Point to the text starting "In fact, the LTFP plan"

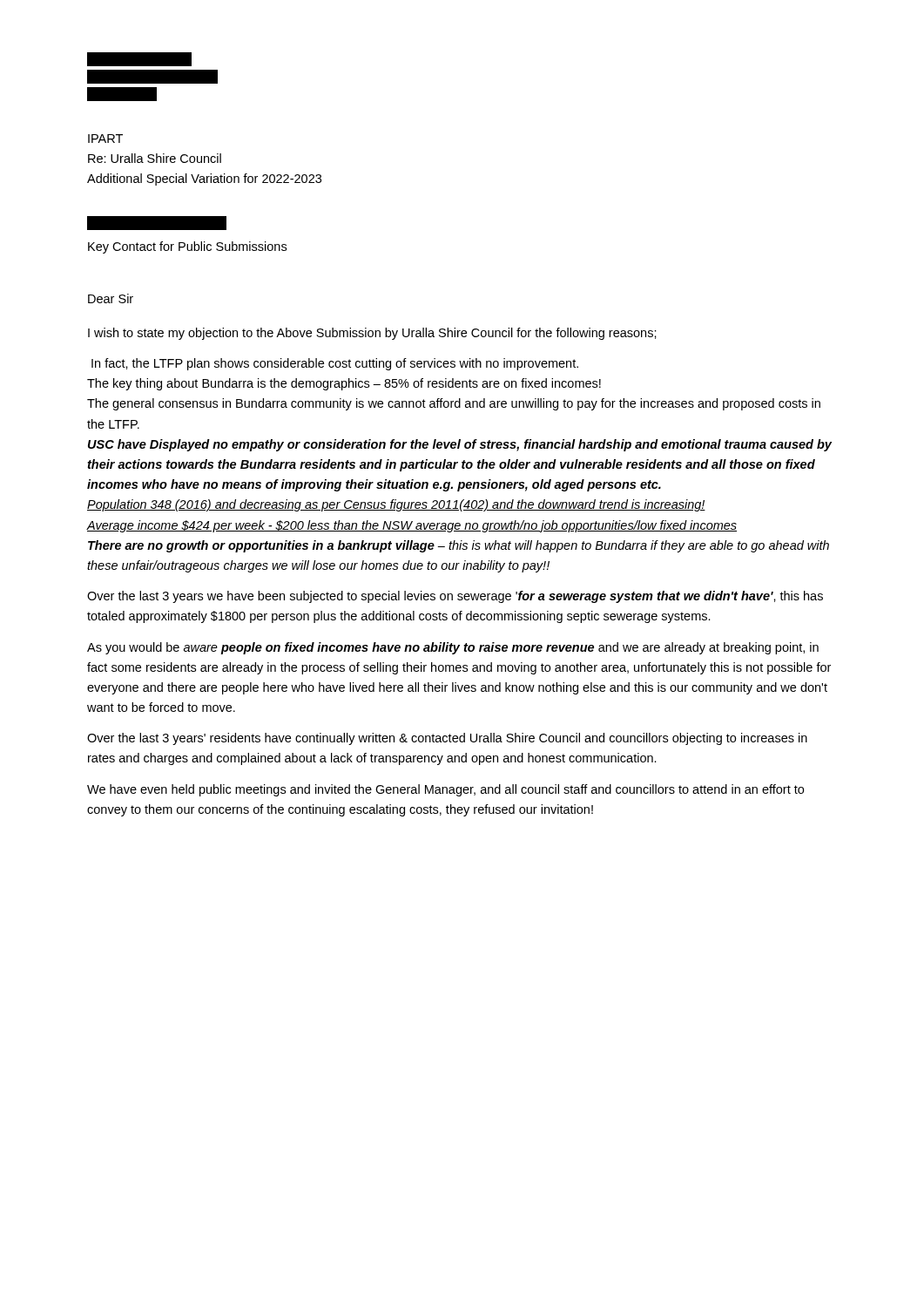(x=459, y=464)
